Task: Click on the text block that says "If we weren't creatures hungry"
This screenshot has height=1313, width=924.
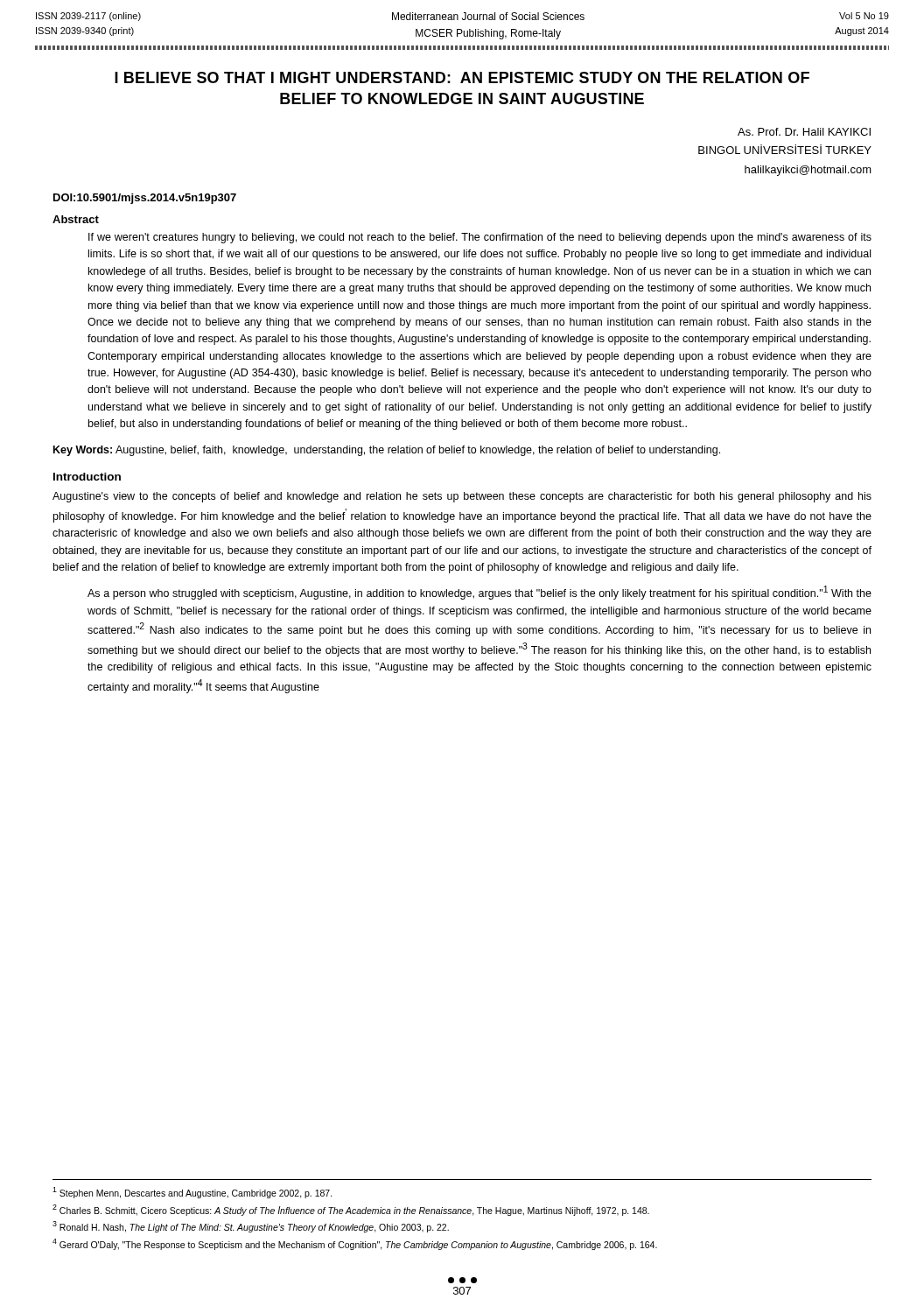Action: 480,331
